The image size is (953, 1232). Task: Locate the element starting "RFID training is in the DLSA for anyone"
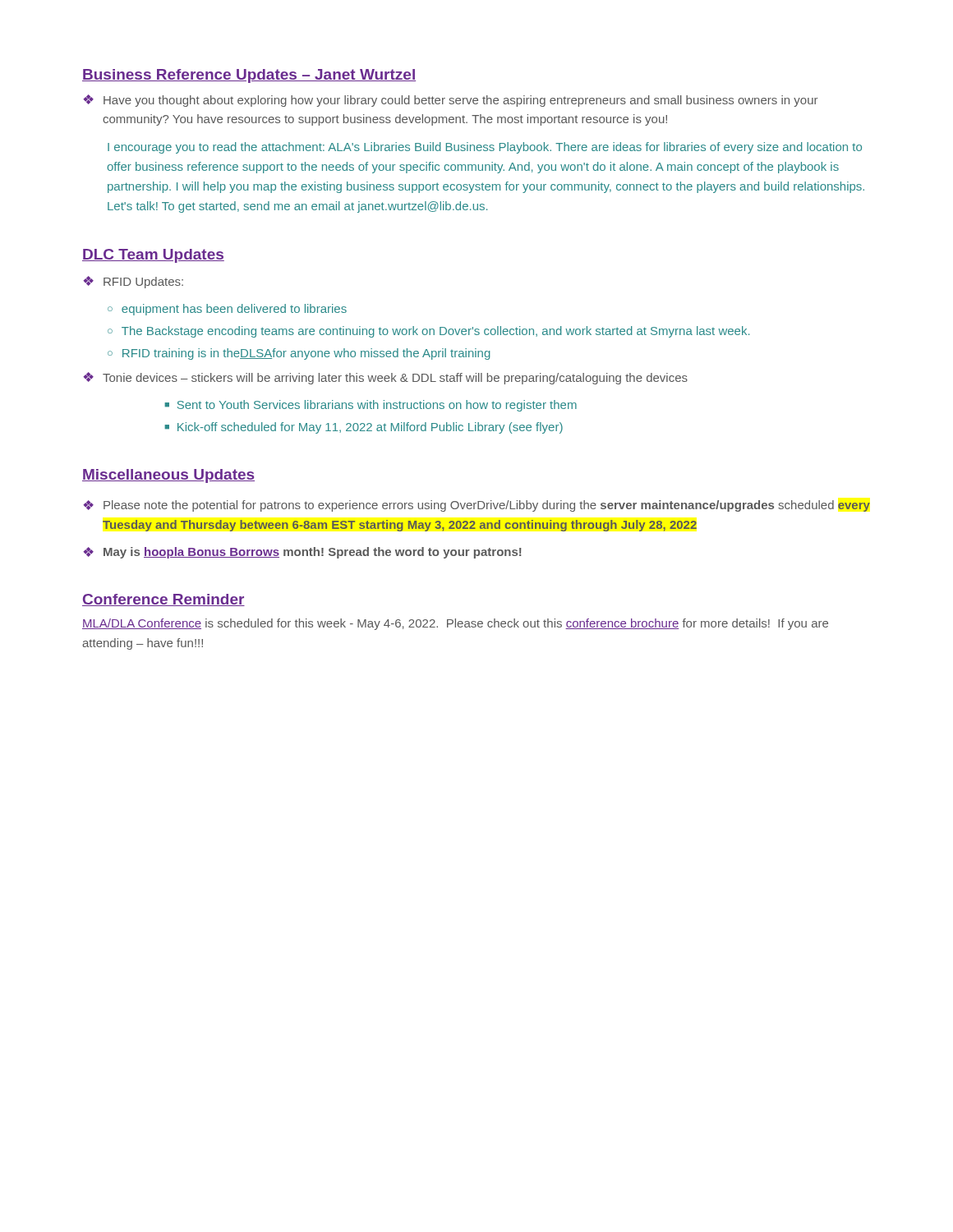[306, 353]
